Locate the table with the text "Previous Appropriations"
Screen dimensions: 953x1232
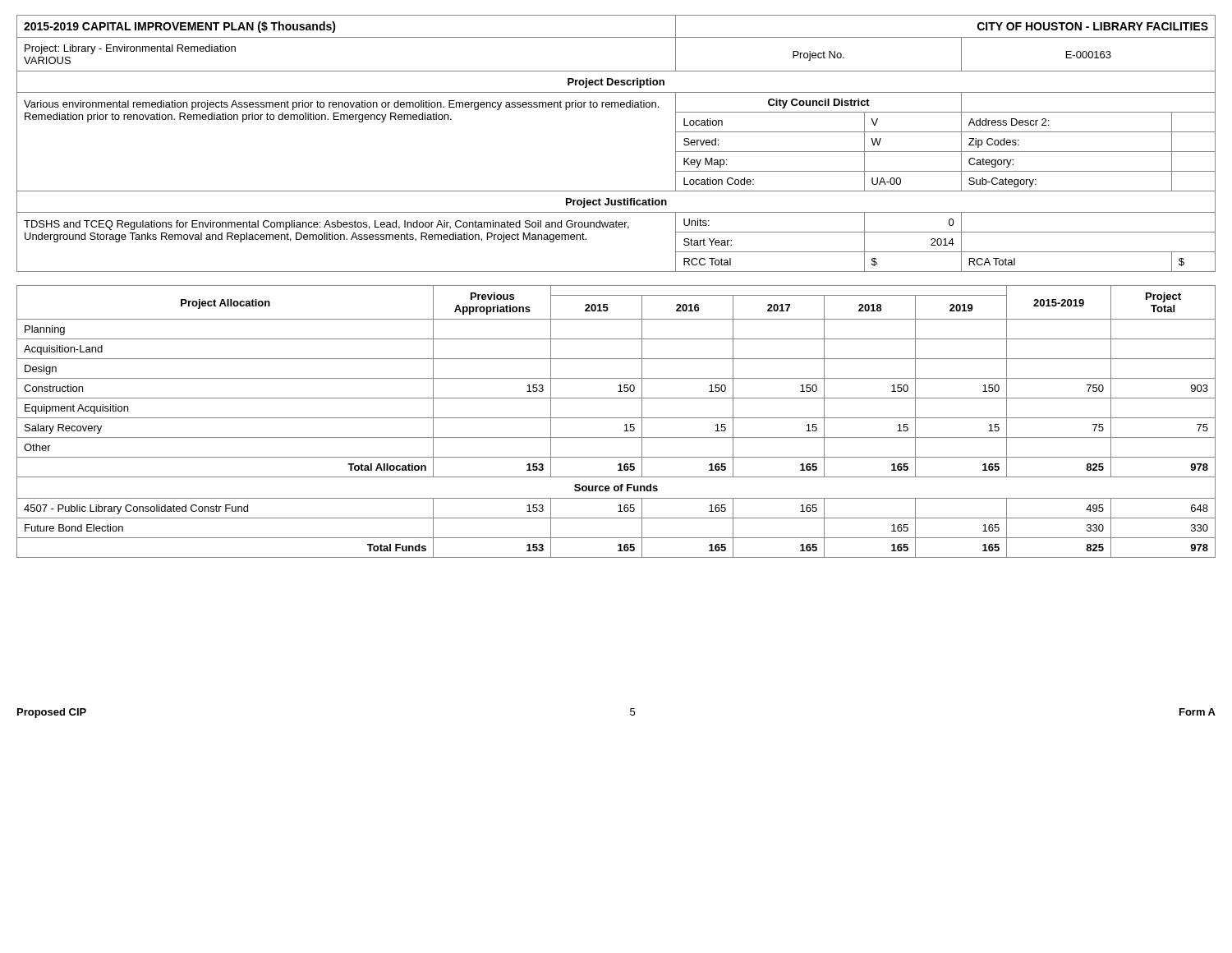[616, 421]
